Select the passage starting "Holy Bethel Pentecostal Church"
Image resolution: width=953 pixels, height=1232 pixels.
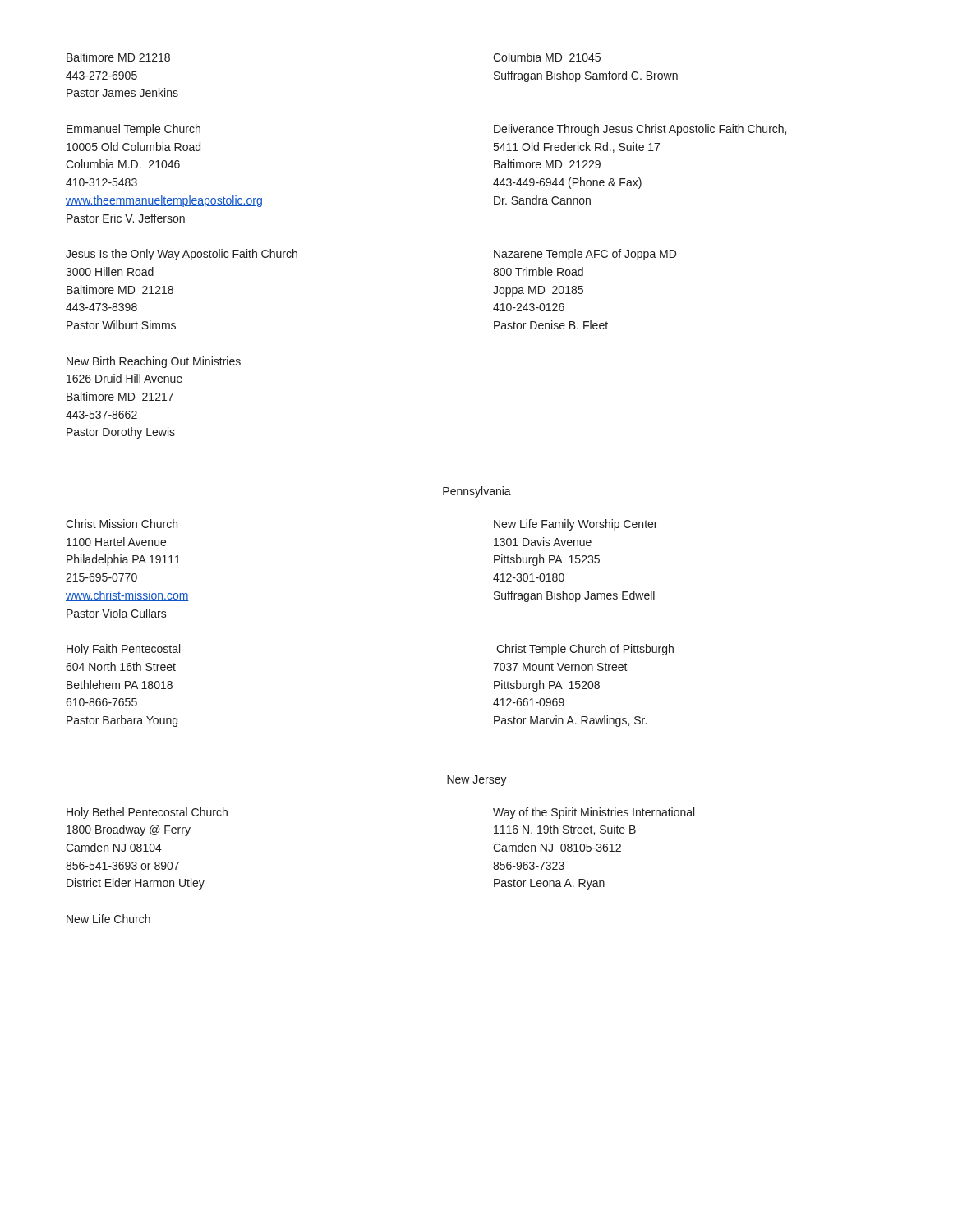(x=147, y=848)
